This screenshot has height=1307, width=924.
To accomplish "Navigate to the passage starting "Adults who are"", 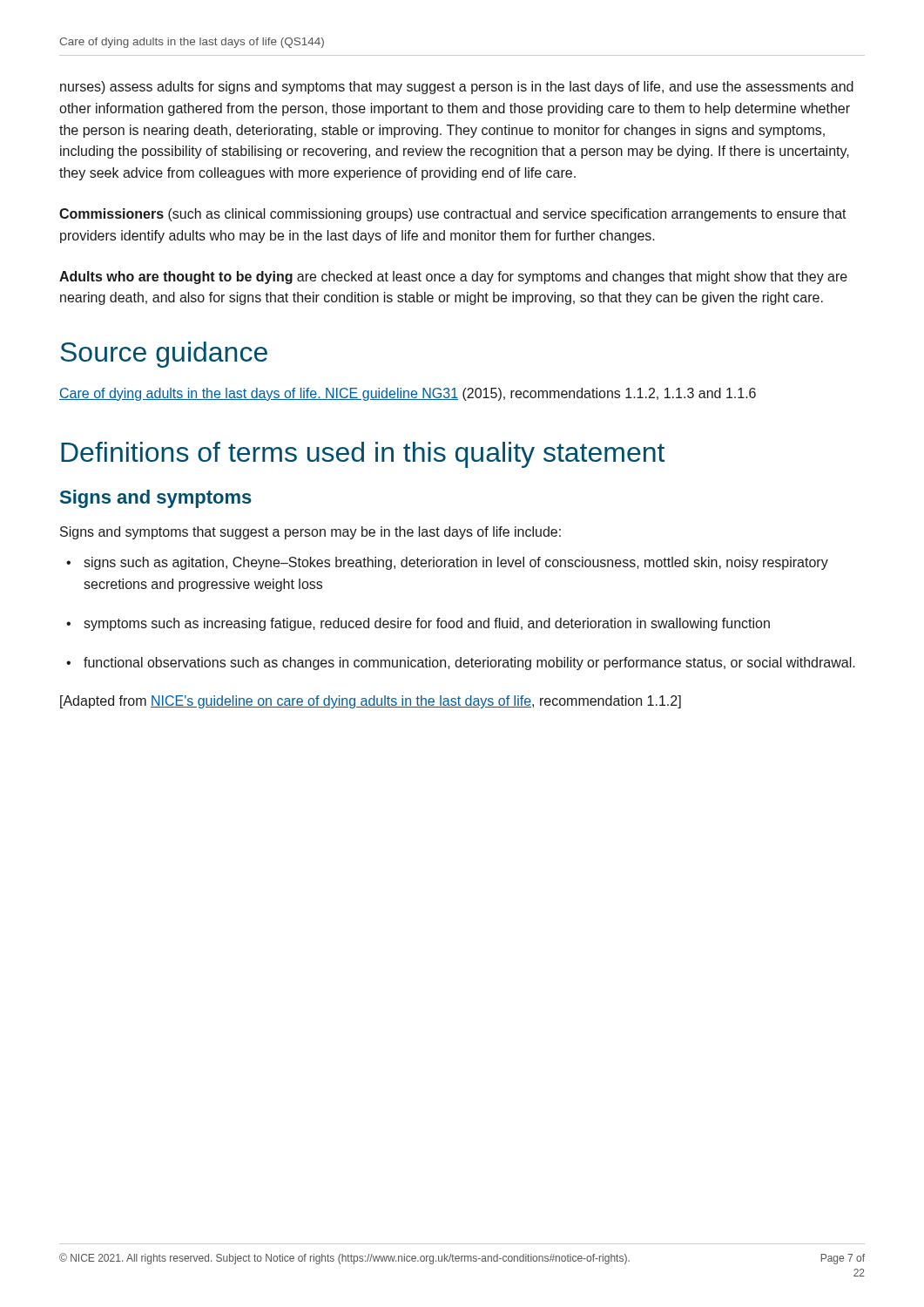I will [x=453, y=287].
